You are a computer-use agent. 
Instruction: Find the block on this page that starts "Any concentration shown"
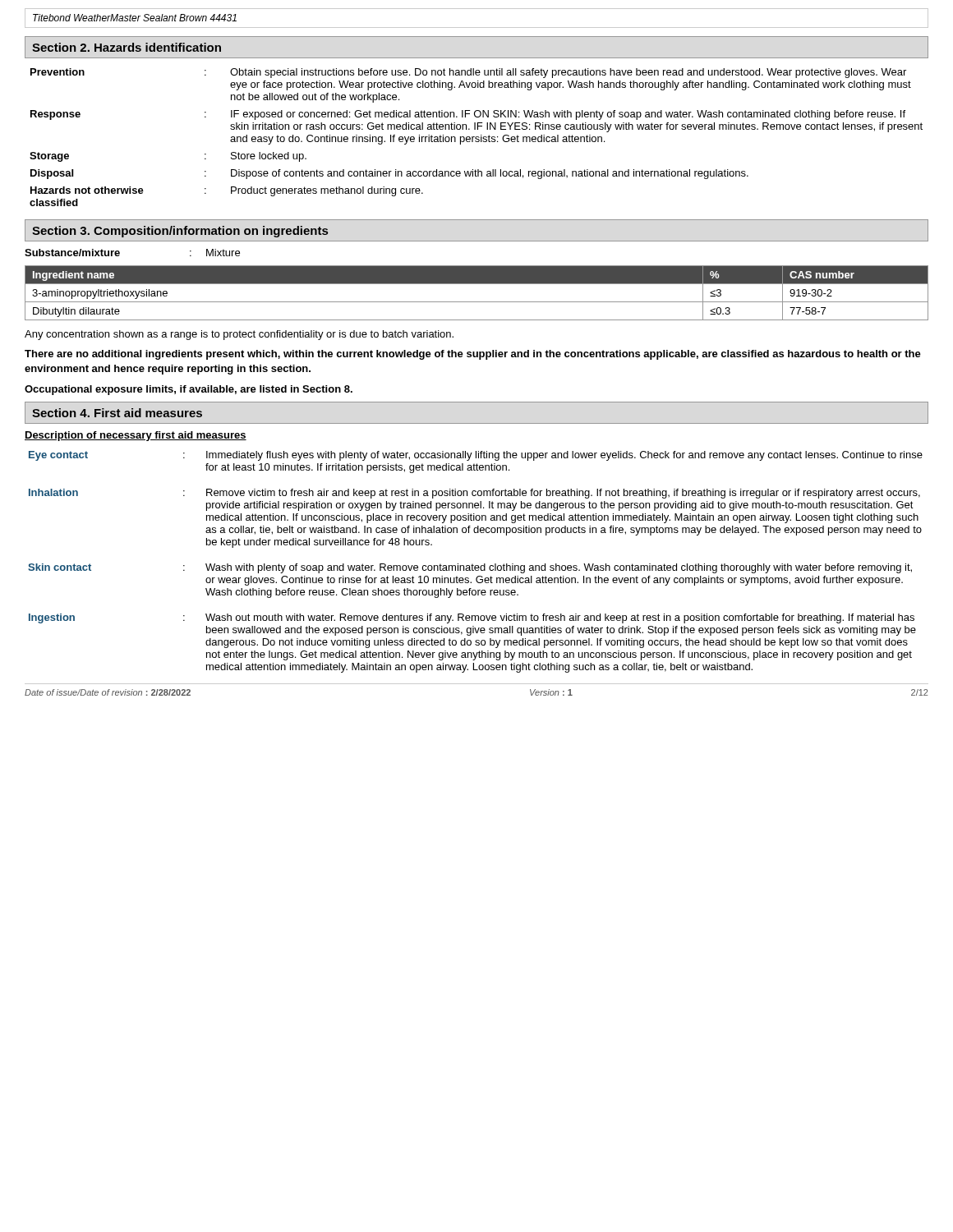[240, 334]
